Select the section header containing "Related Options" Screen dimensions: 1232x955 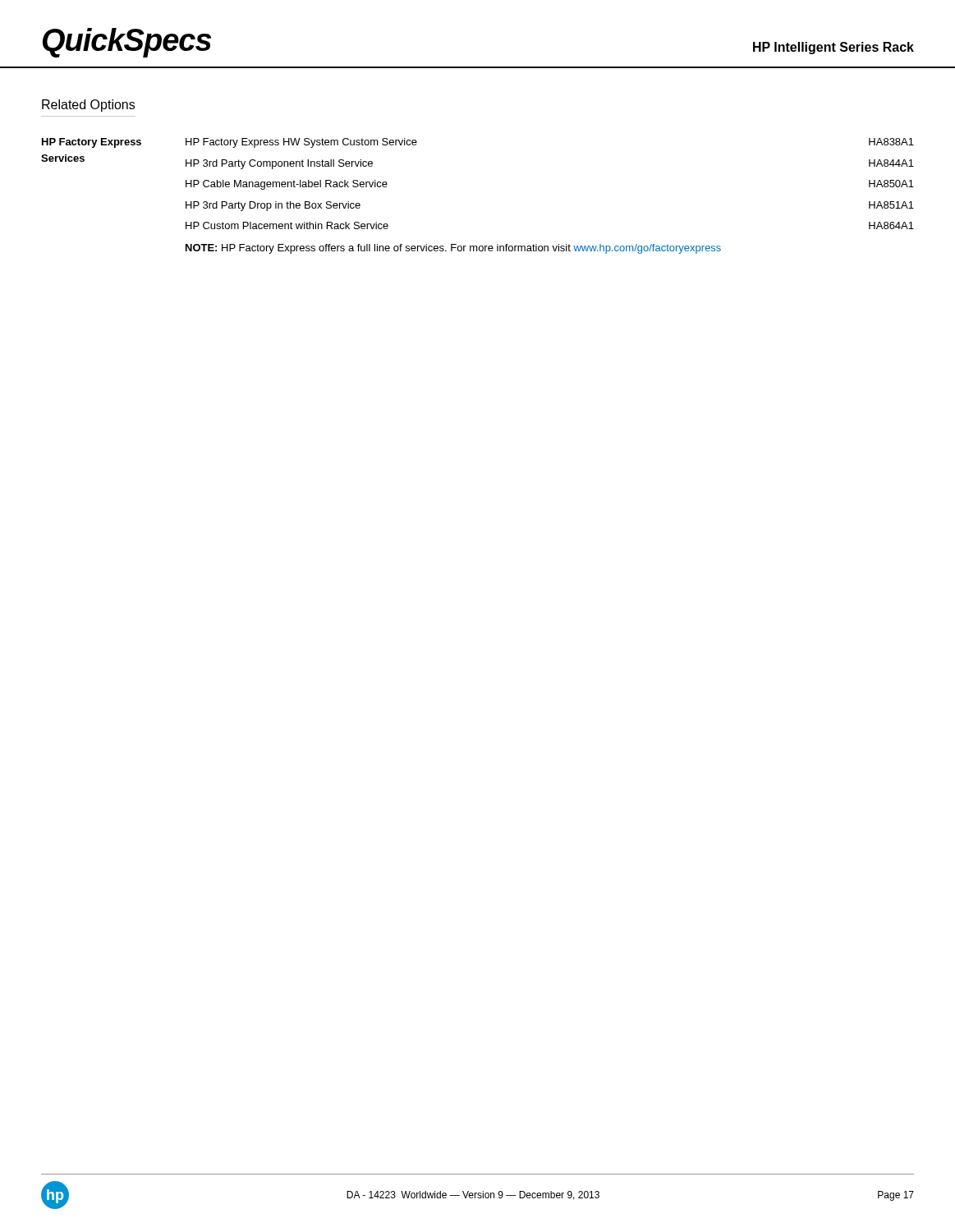[88, 107]
